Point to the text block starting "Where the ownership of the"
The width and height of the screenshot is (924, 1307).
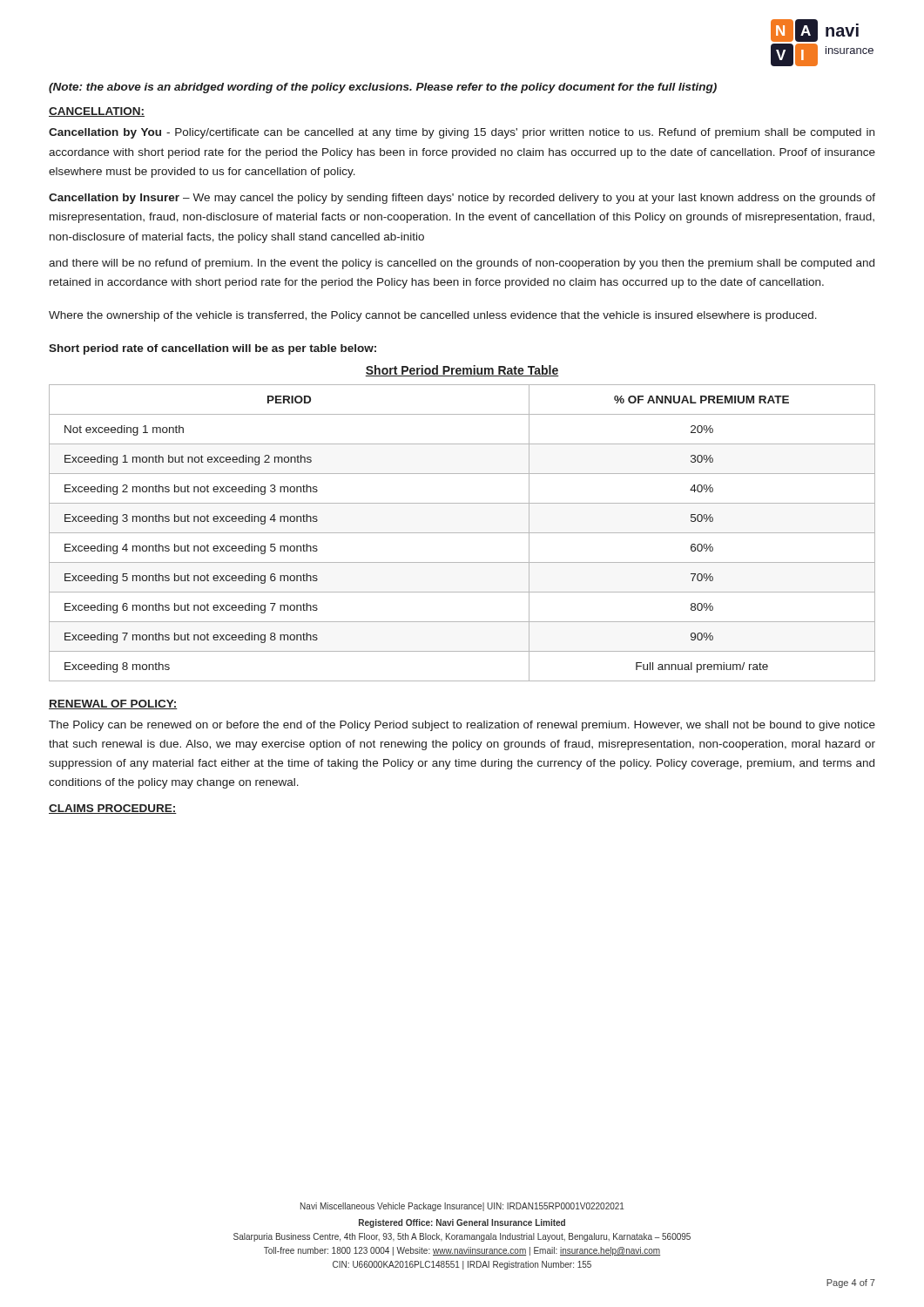[433, 315]
